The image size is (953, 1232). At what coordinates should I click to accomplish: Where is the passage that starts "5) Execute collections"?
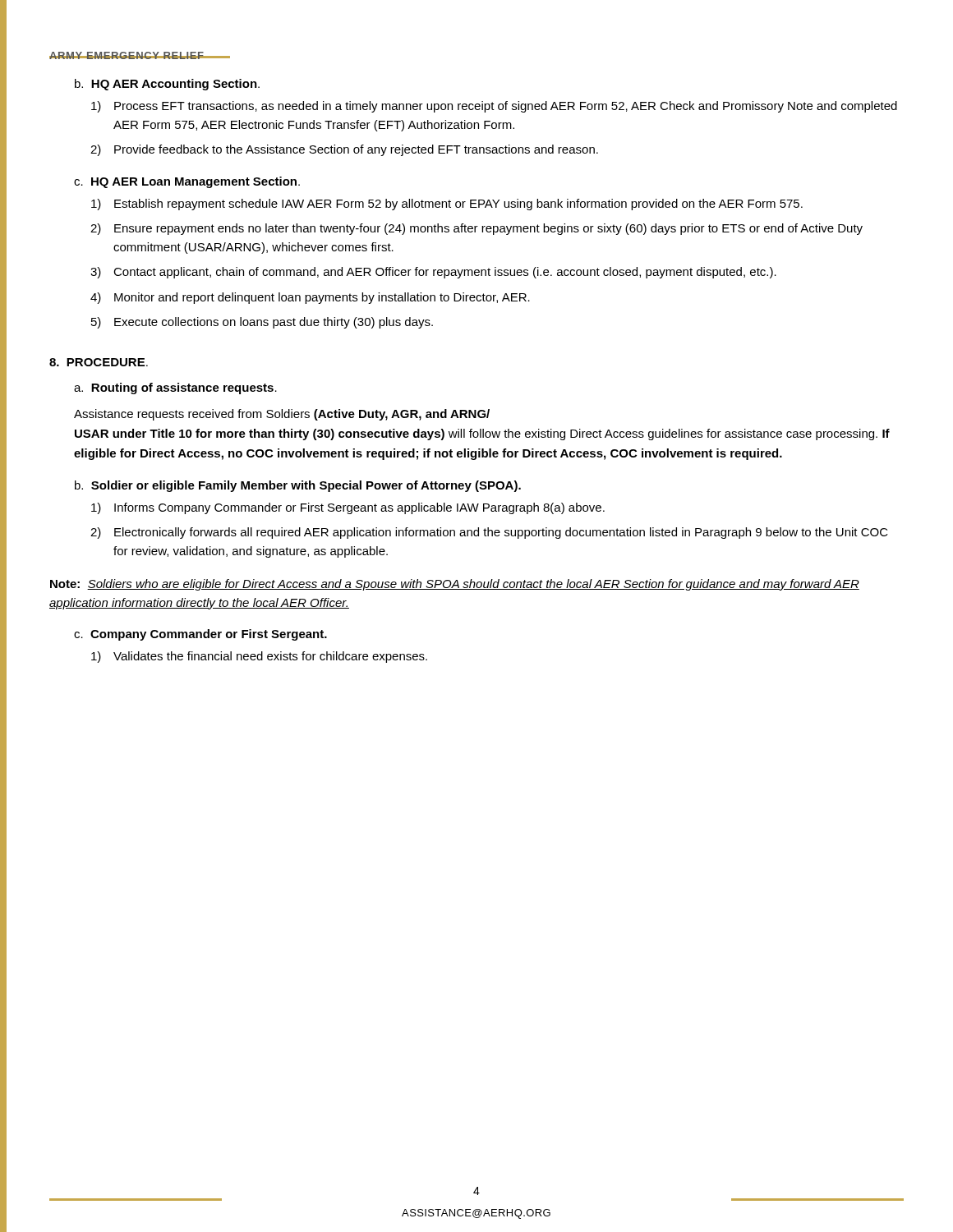click(262, 323)
